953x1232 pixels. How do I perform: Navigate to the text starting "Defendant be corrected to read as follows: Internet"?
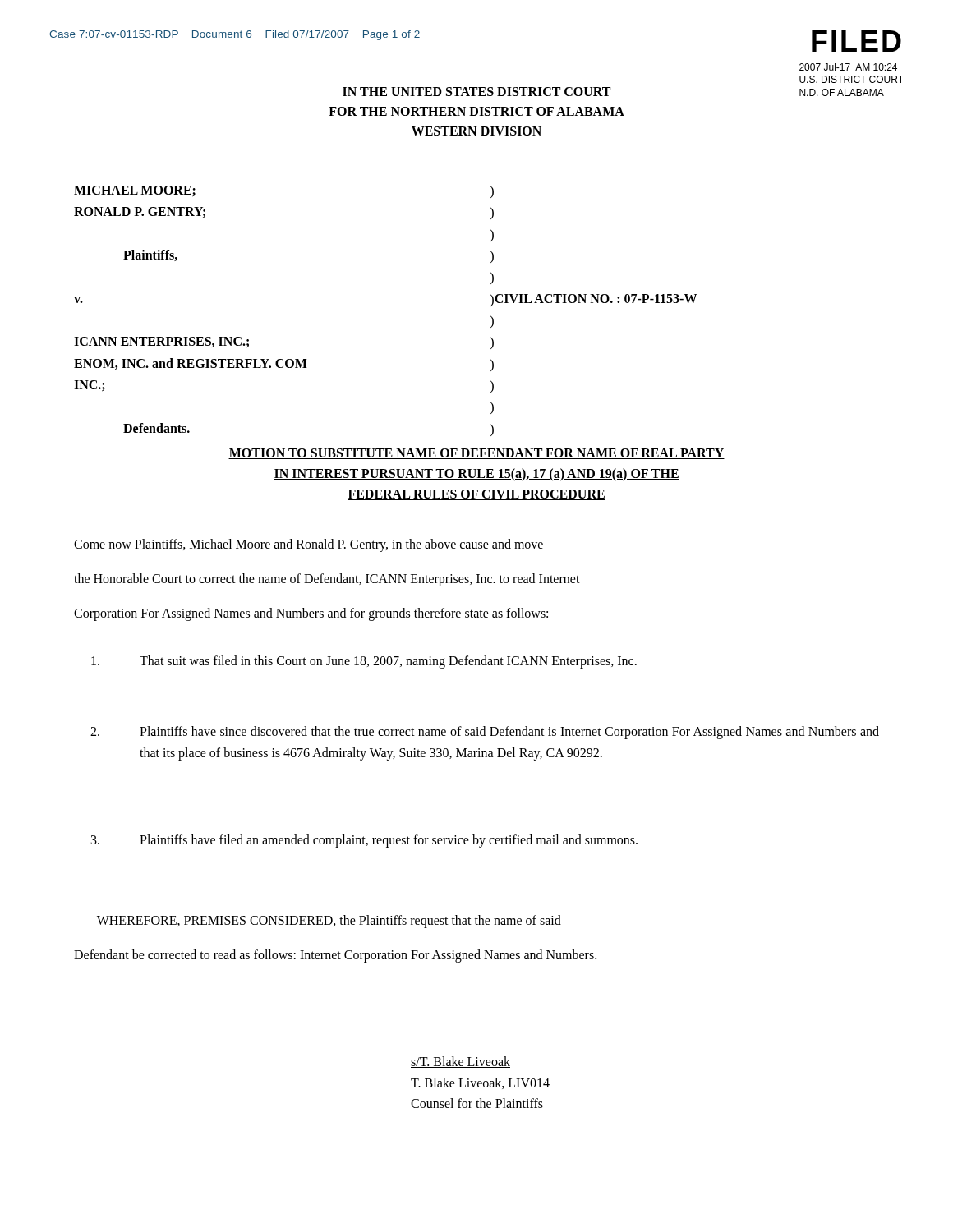pyautogui.click(x=336, y=955)
